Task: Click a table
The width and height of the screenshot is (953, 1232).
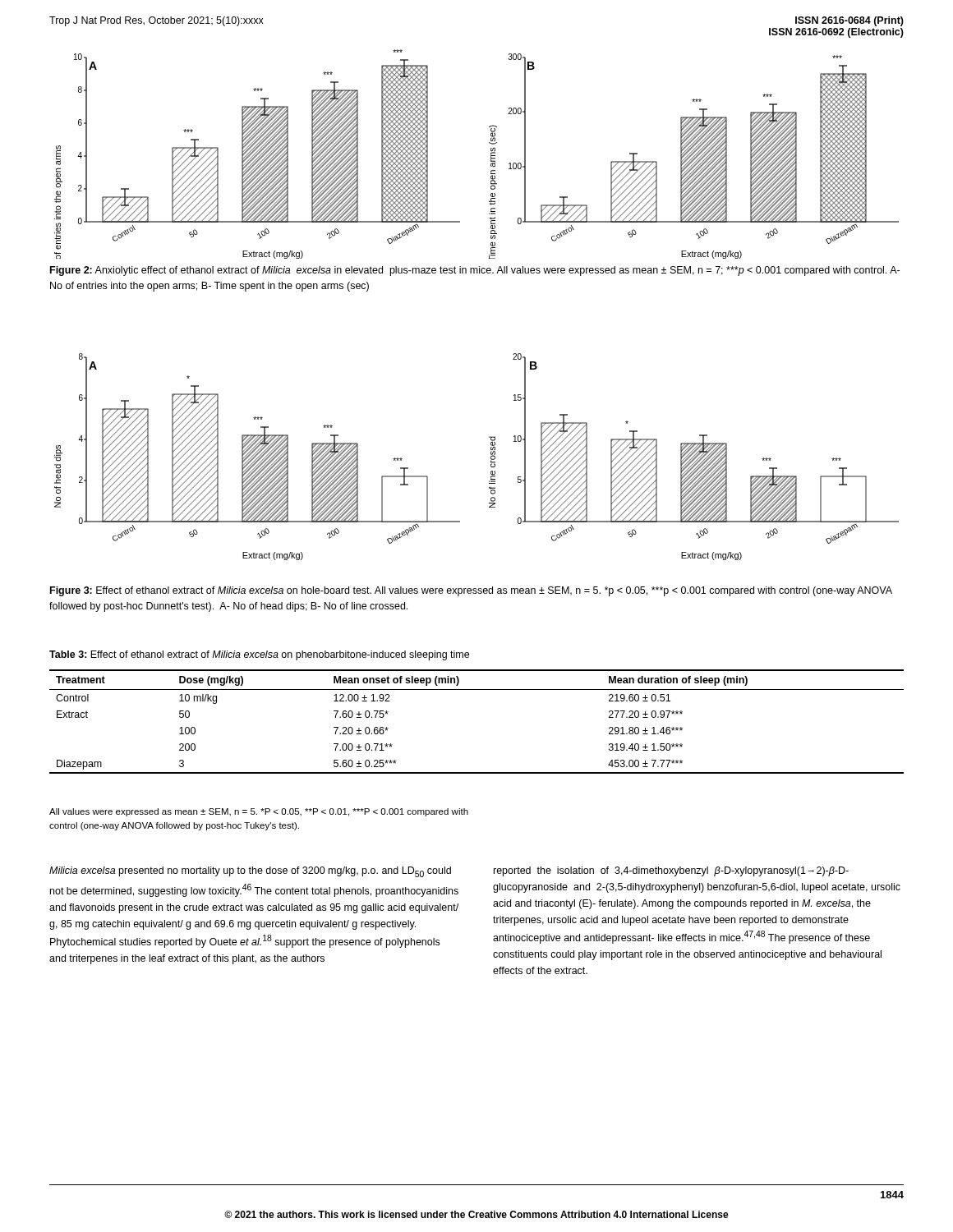Action: pyautogui.click(x=476, y=722)
